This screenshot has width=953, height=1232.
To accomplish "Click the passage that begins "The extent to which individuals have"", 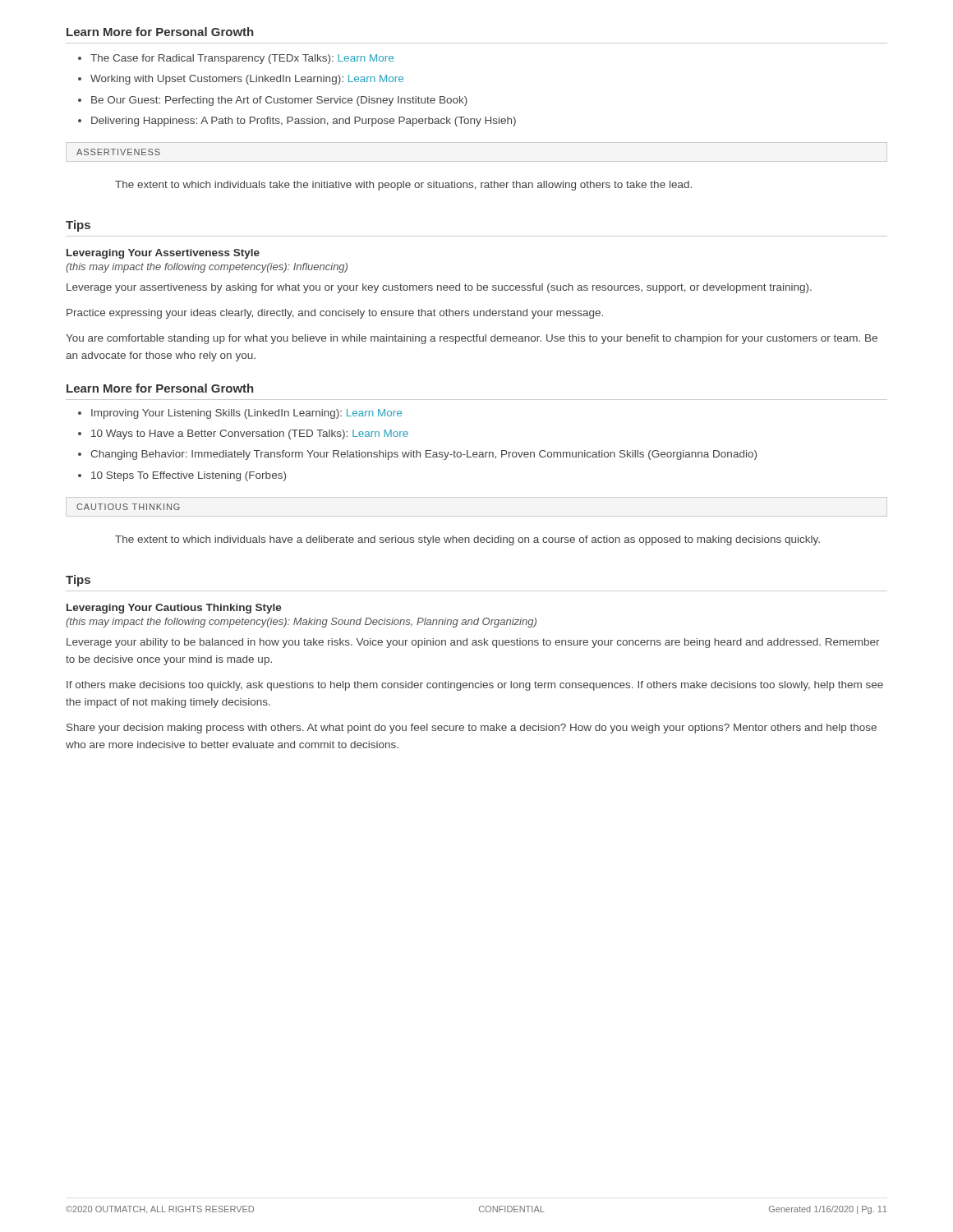I will pos(468,539).
